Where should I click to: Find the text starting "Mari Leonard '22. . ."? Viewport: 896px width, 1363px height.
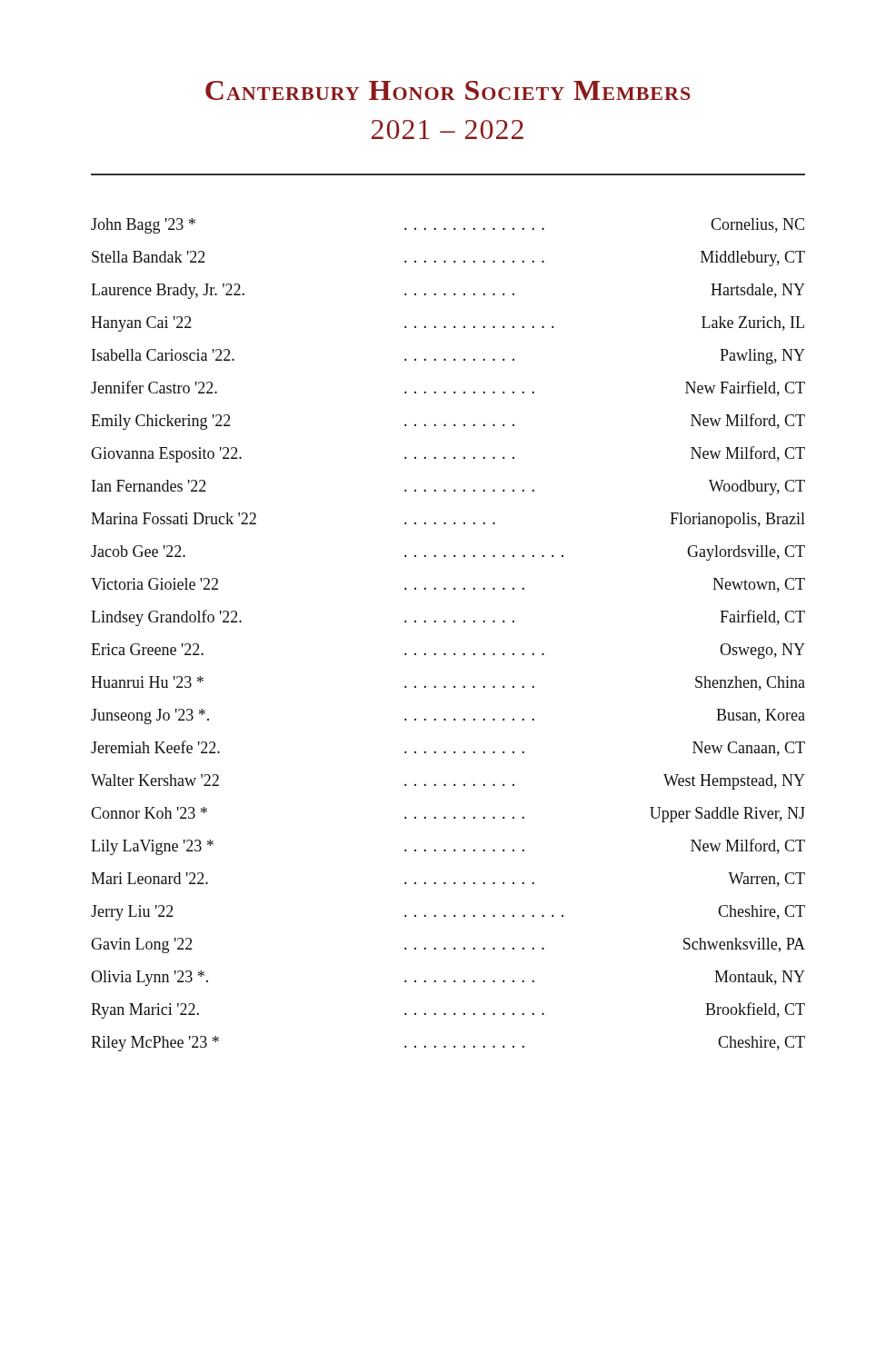point(448,879)
